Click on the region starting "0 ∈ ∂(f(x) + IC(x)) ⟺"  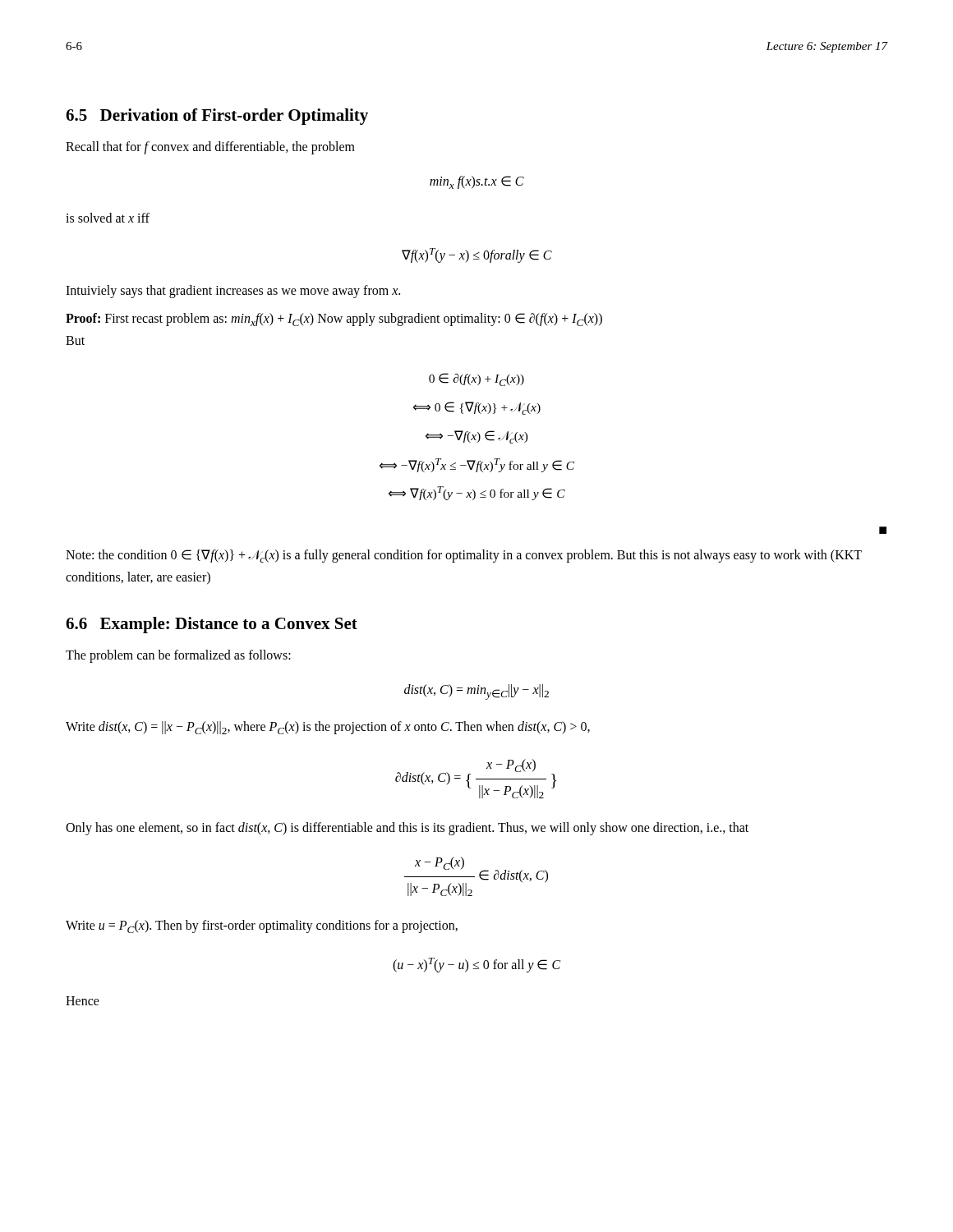476,436
